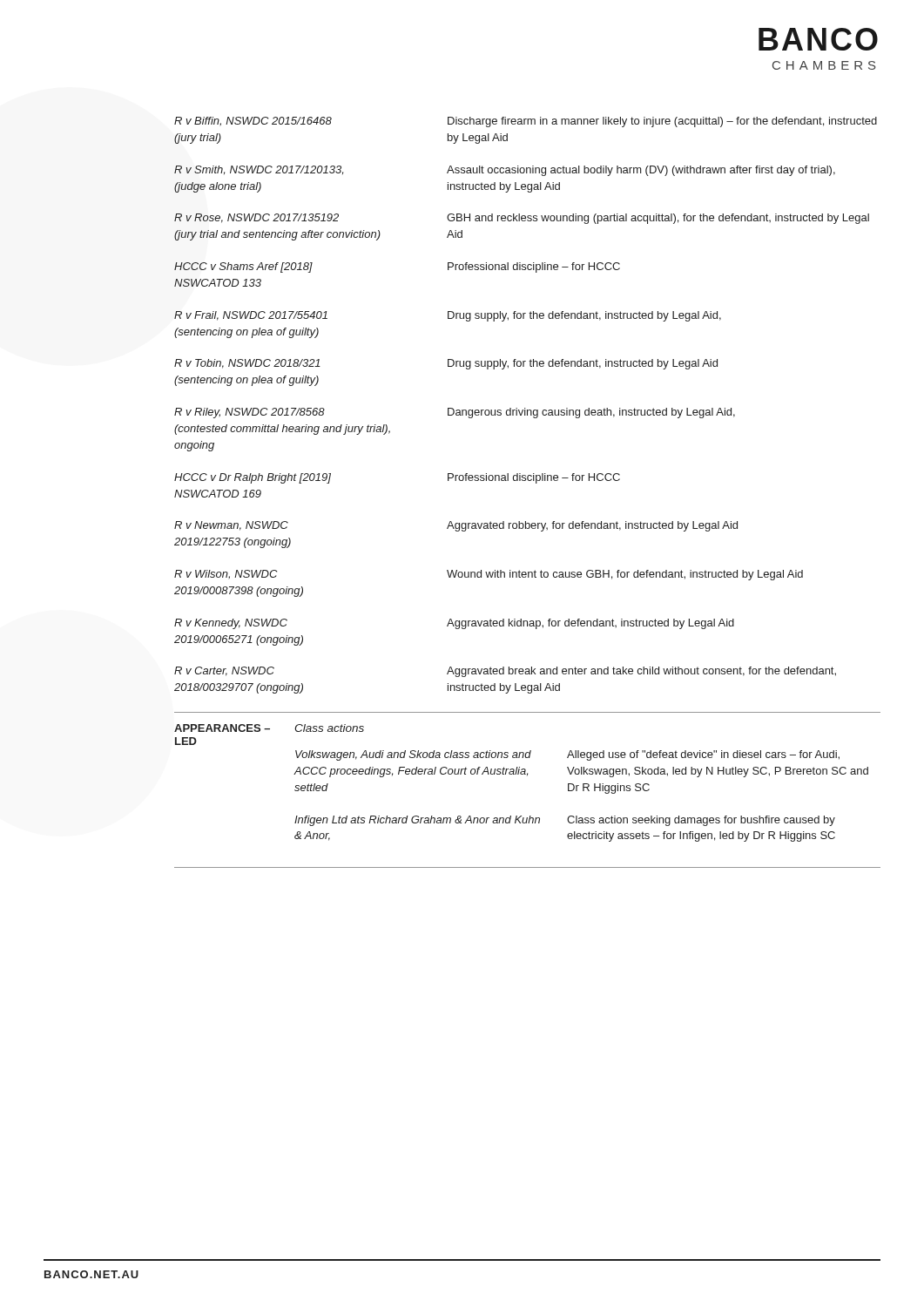Select the list item containing "R v Frail, NSWDC 2017/55401(sentencing"
The height and width of the screenshot is (1307, 924).
tap(527, 324)
